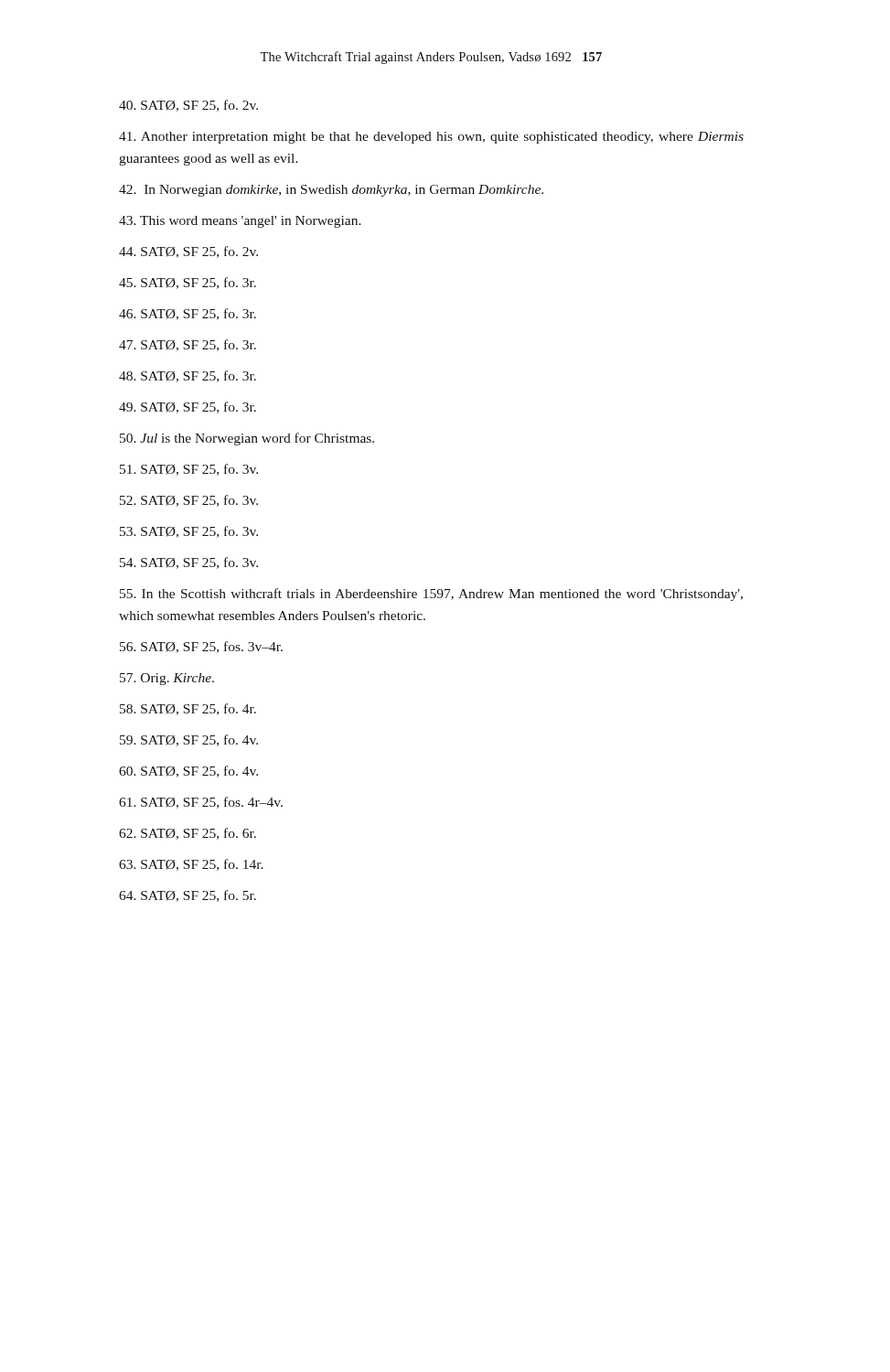Navigate to the block starting "62. SATØ, SF 25, fo. 6r."
The image size is (890, 1372).
[x=188, y=833]
